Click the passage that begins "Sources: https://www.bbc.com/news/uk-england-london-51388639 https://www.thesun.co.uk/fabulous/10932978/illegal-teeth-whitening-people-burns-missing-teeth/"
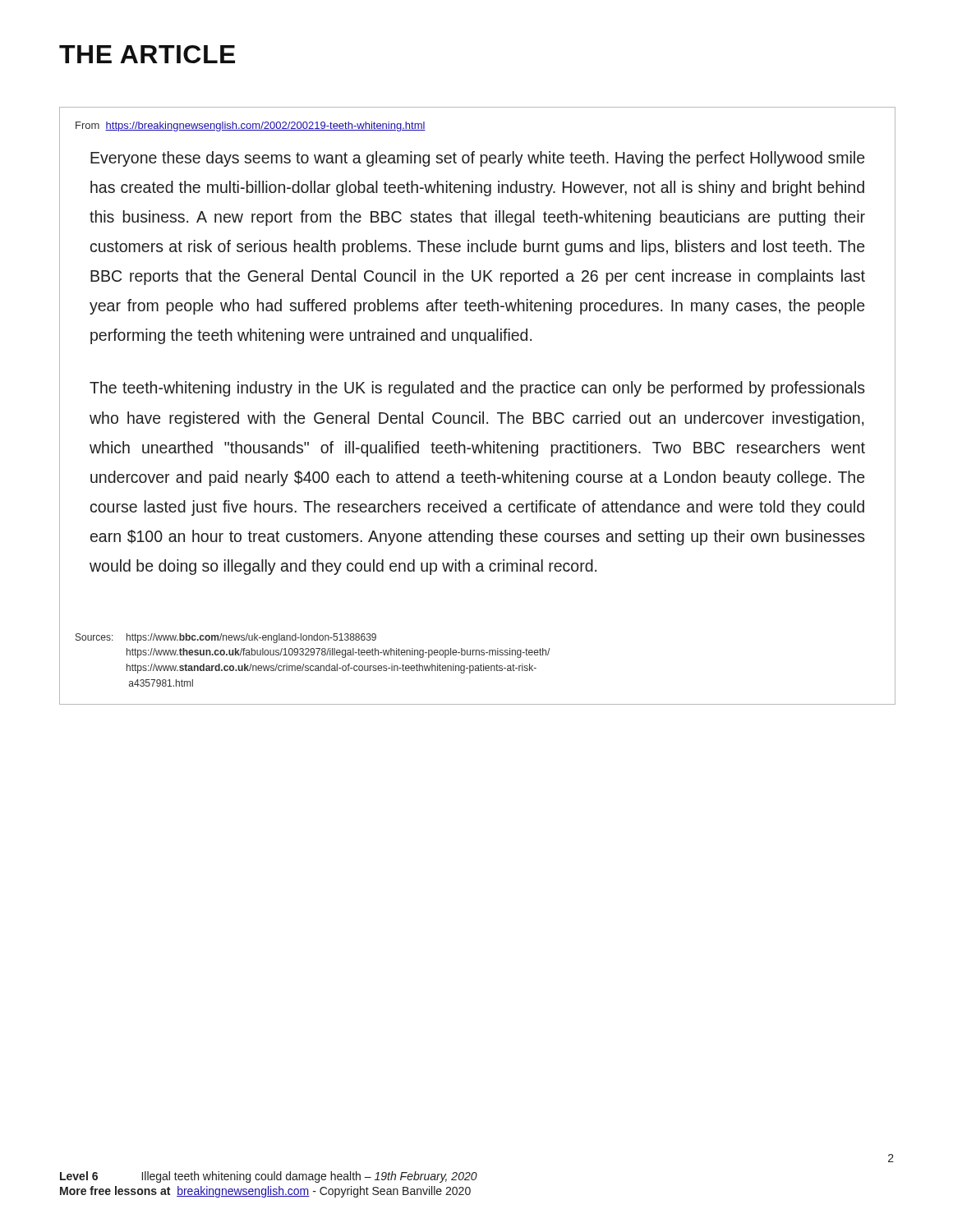Screen dimensions: 1232x953 pyautogui.click(x=312, y=660)
